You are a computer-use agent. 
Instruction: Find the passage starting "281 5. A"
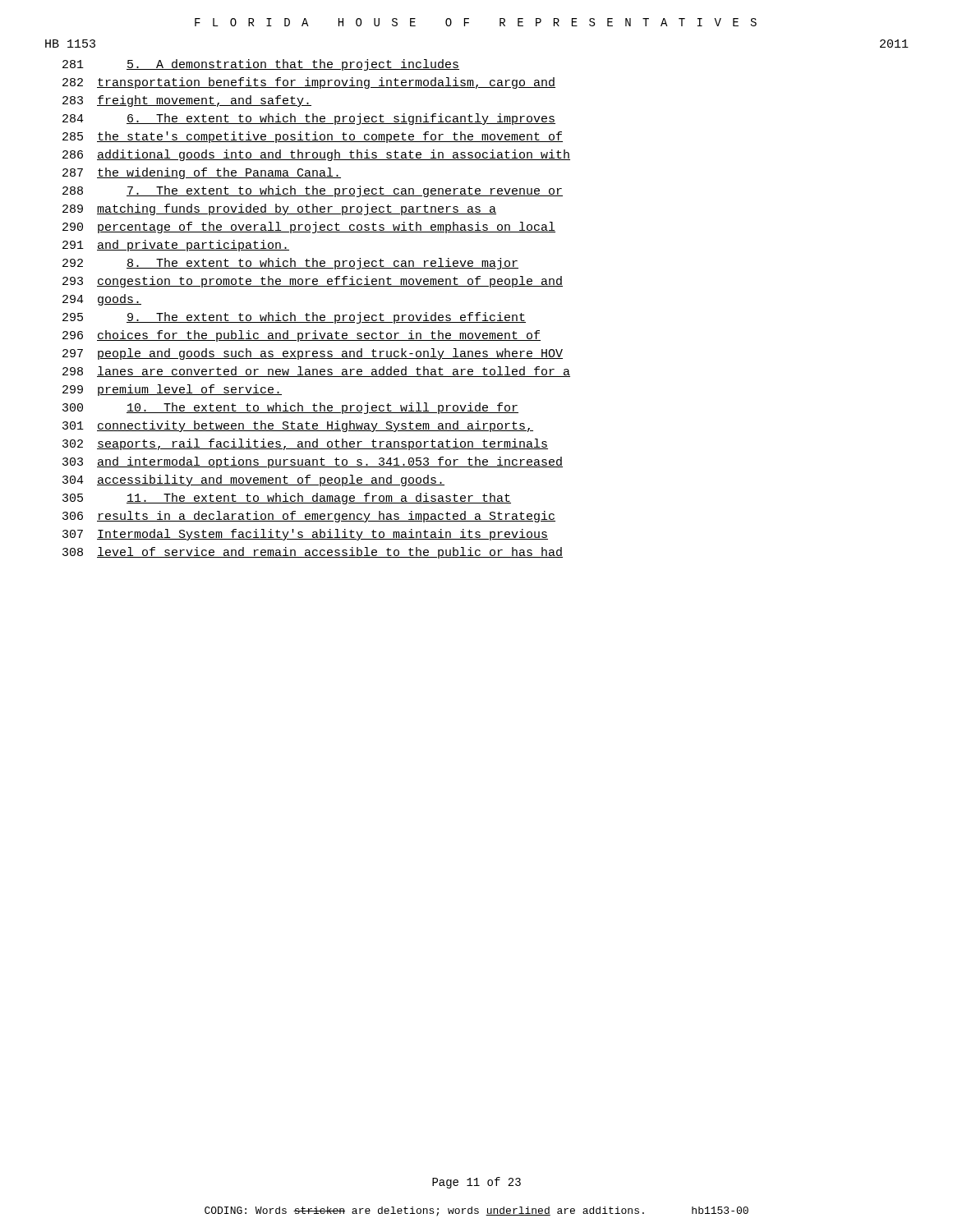click(x=261, y=65)
